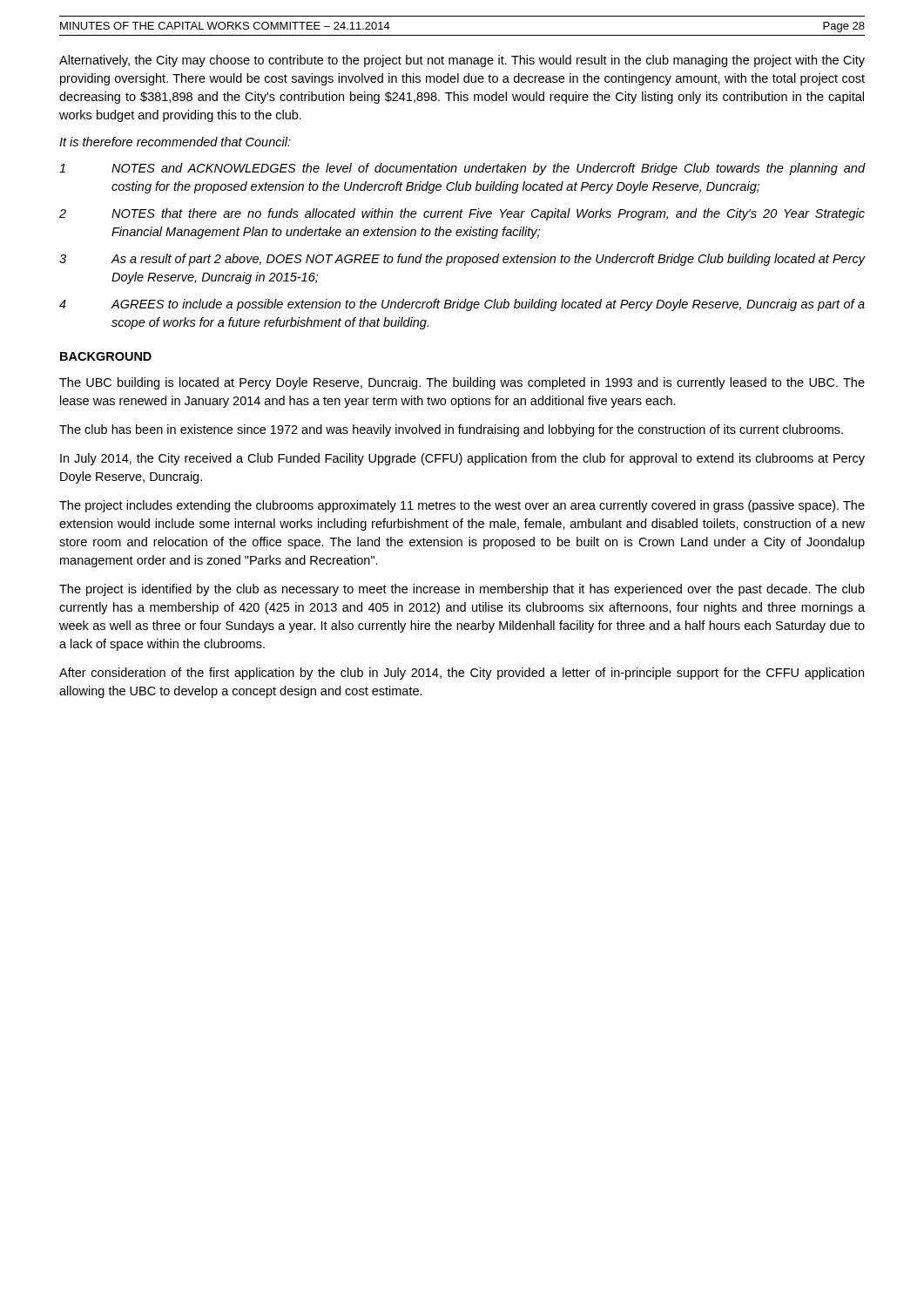Find the text block with the text "In July 2014, the City received a Club"
Viewport: 924px width, 1307px height.
(x=462, y=468)
